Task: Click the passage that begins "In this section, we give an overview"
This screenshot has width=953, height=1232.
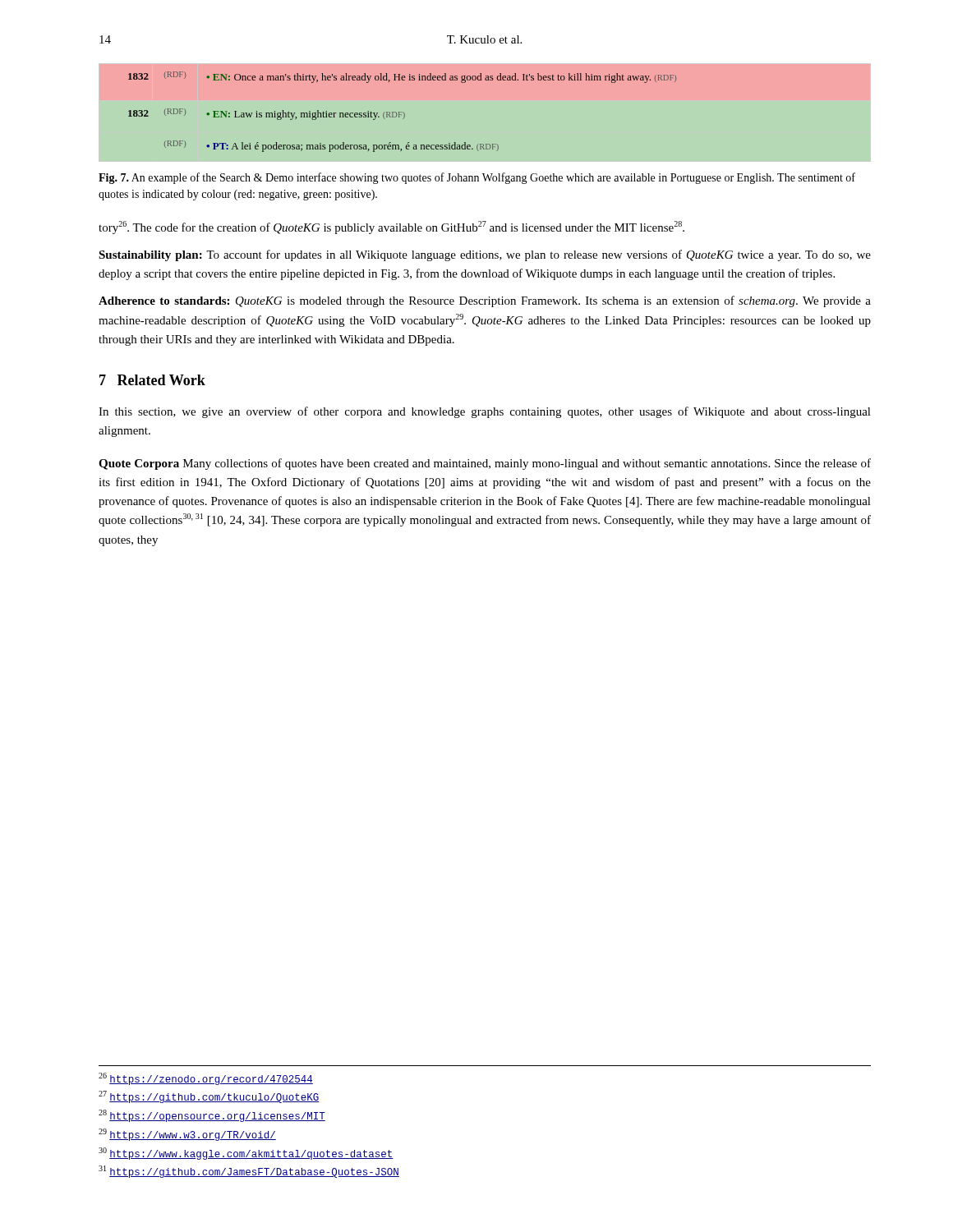Action: tap(485, 421)
